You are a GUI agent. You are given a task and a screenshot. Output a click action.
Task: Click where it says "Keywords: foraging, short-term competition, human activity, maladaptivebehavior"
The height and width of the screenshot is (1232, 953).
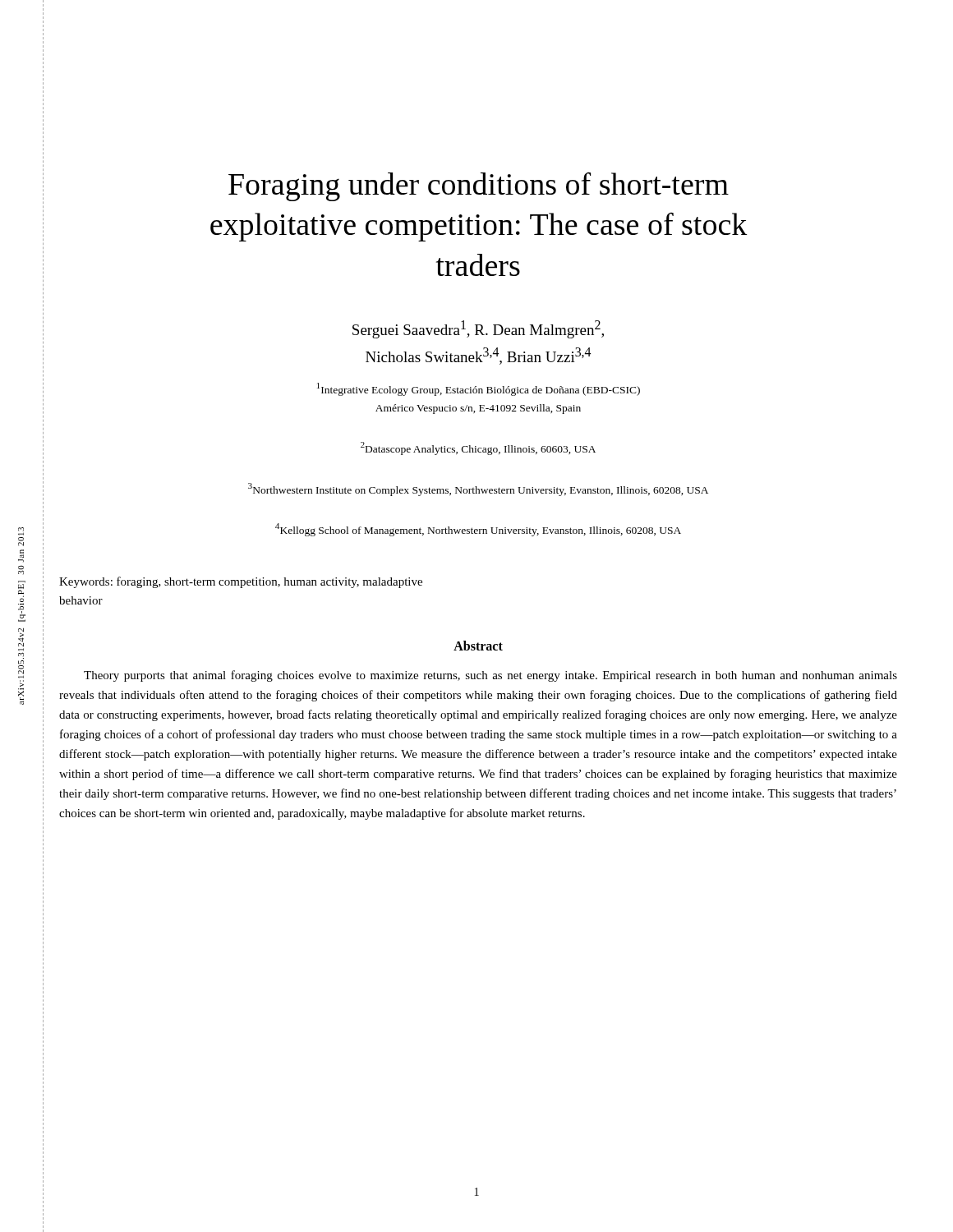[241, 591]
